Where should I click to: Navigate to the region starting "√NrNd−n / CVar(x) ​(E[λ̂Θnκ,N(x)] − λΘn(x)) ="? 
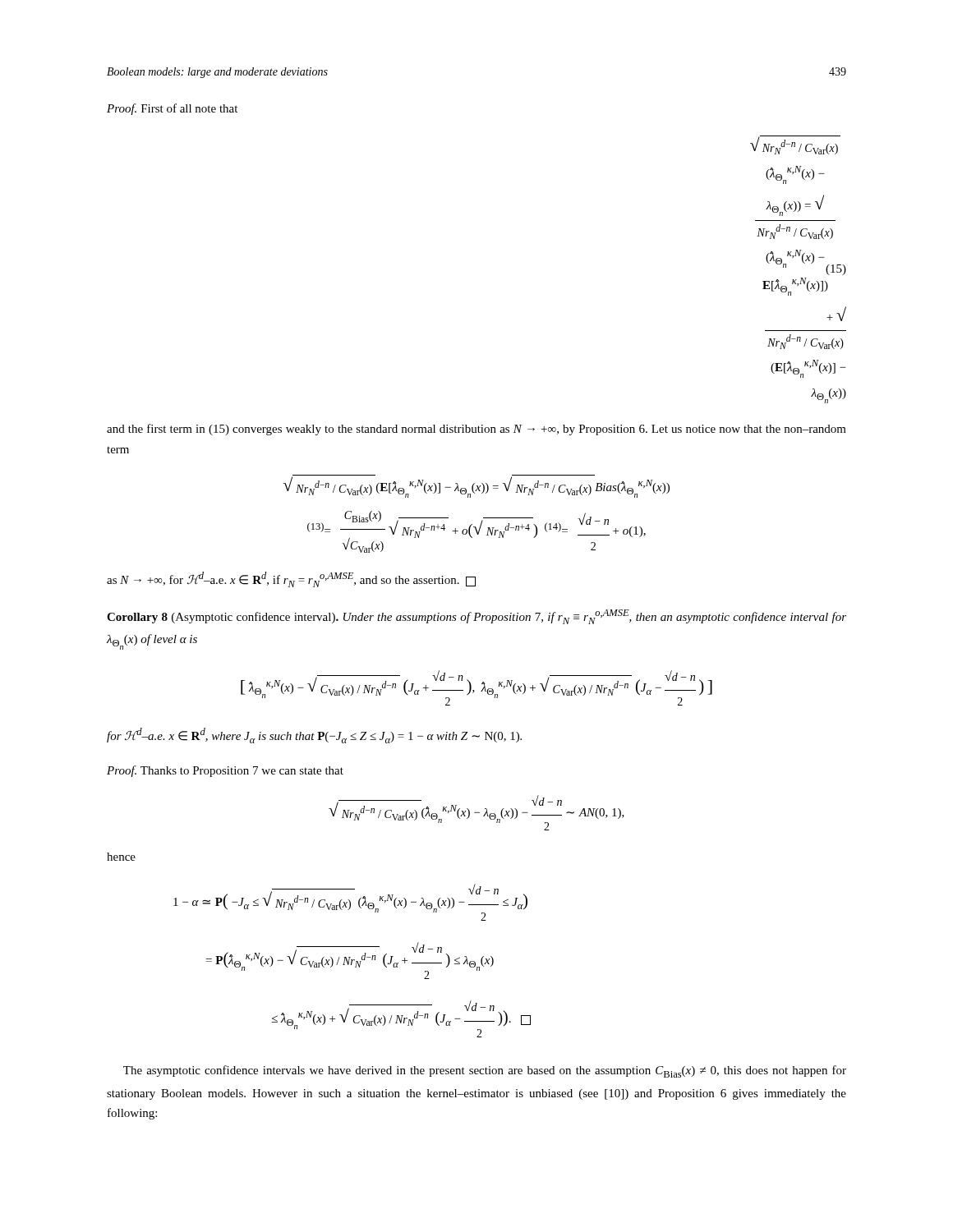tap(476, 513)
